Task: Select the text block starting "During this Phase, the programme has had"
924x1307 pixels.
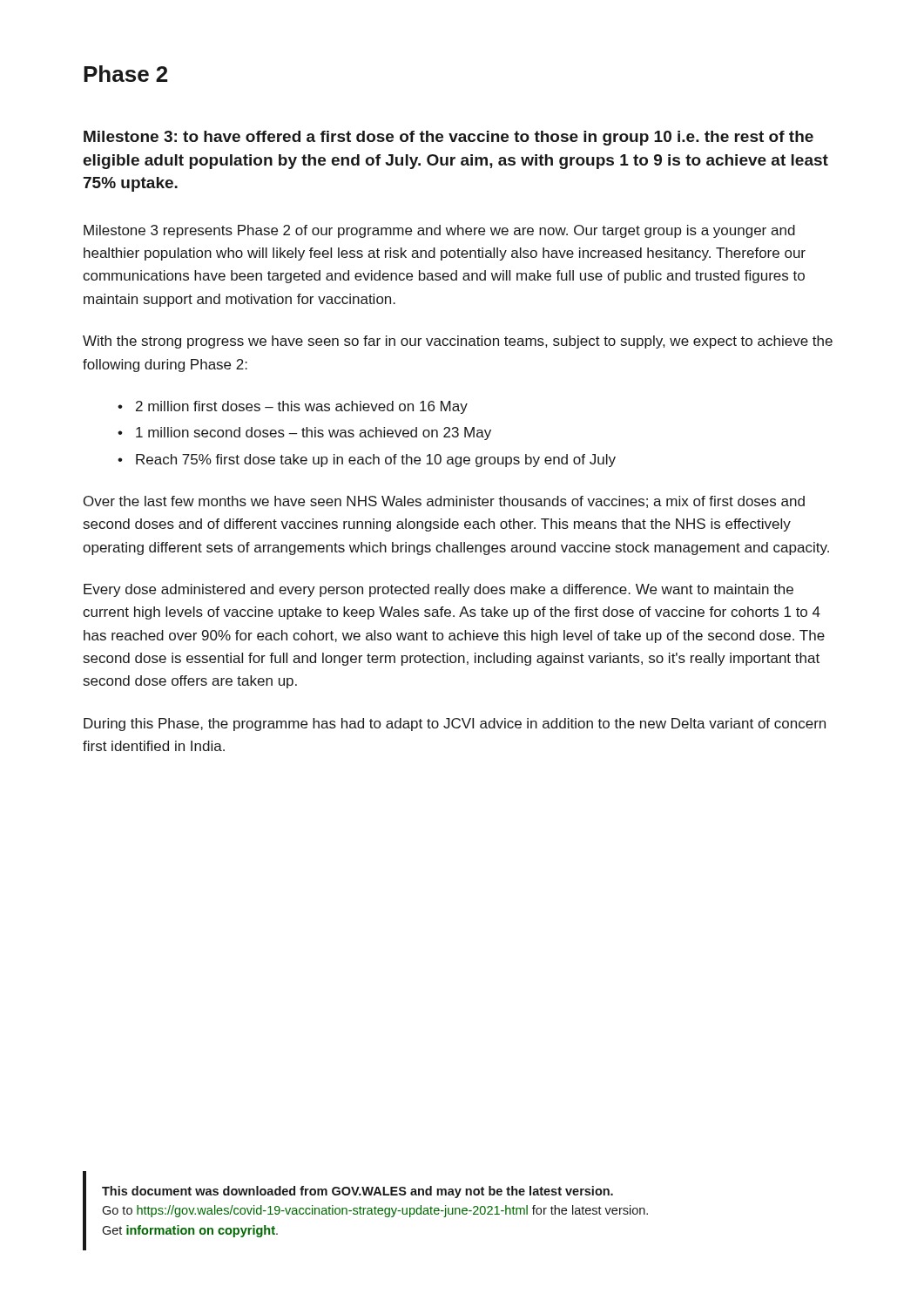Action: 462,735
